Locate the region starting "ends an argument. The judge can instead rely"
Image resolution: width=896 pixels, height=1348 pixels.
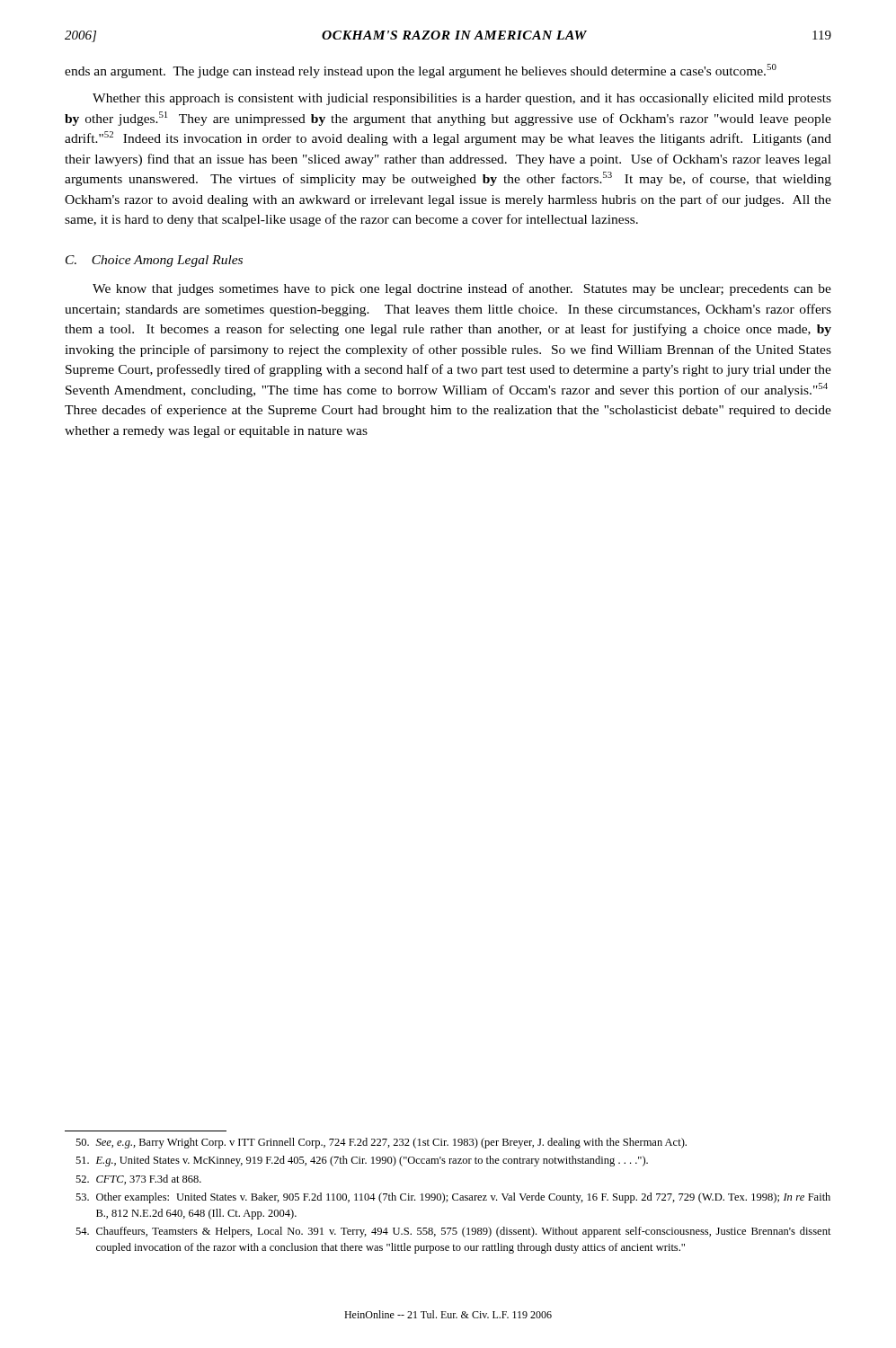420,70
